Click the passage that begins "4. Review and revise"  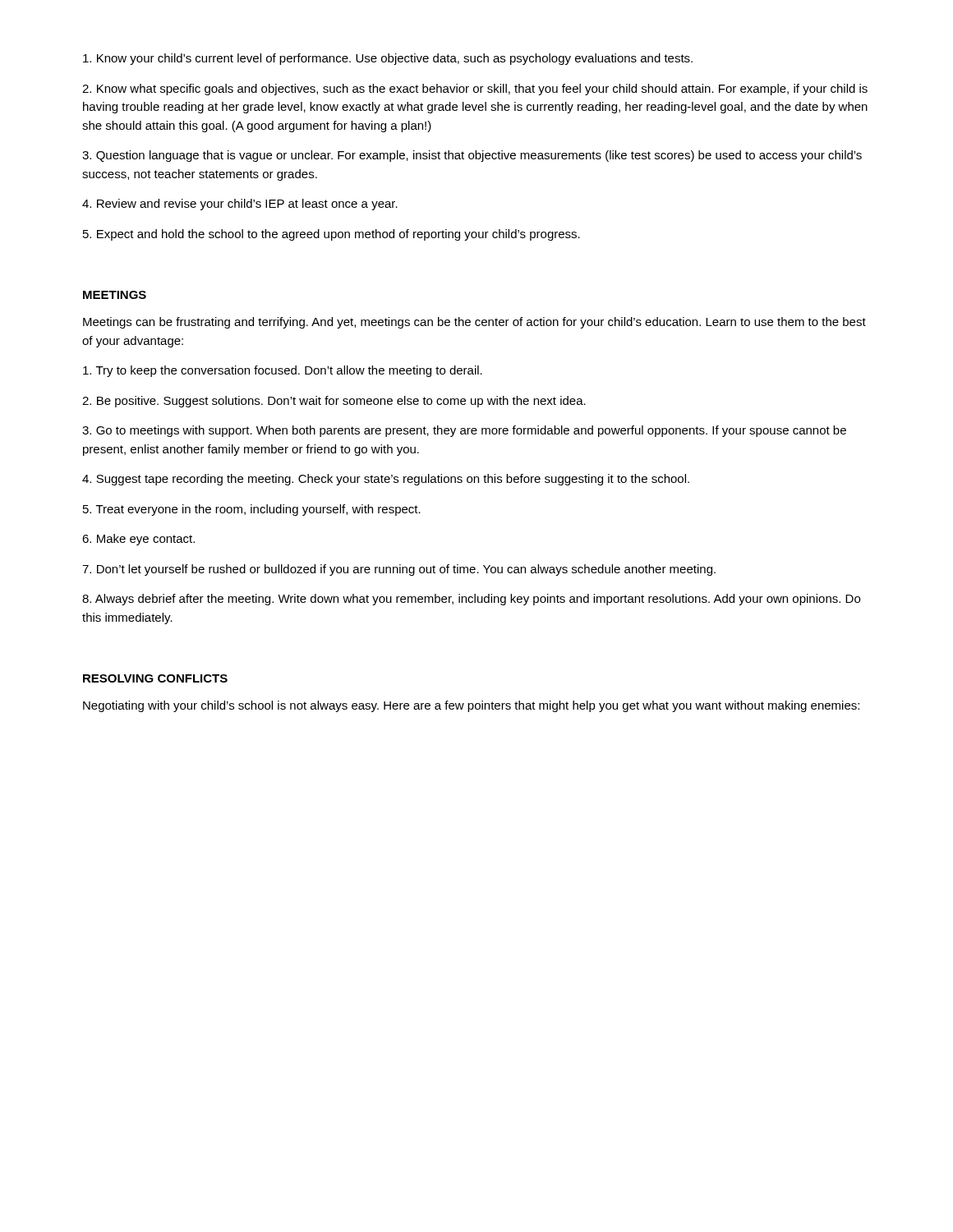coord(240,203)
